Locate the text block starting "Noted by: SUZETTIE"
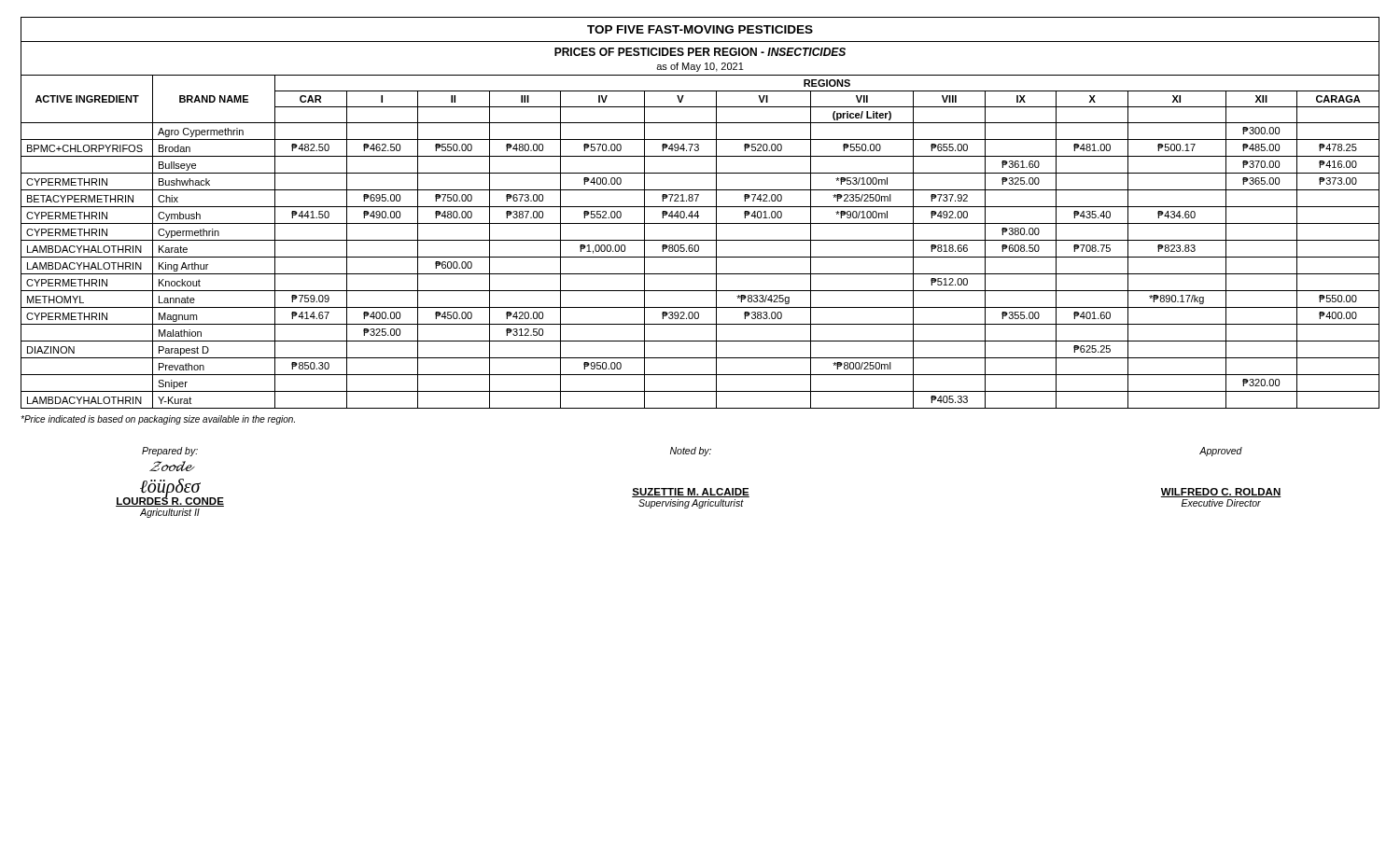This screenshot has width=1400, height=850. coord(691,477)
